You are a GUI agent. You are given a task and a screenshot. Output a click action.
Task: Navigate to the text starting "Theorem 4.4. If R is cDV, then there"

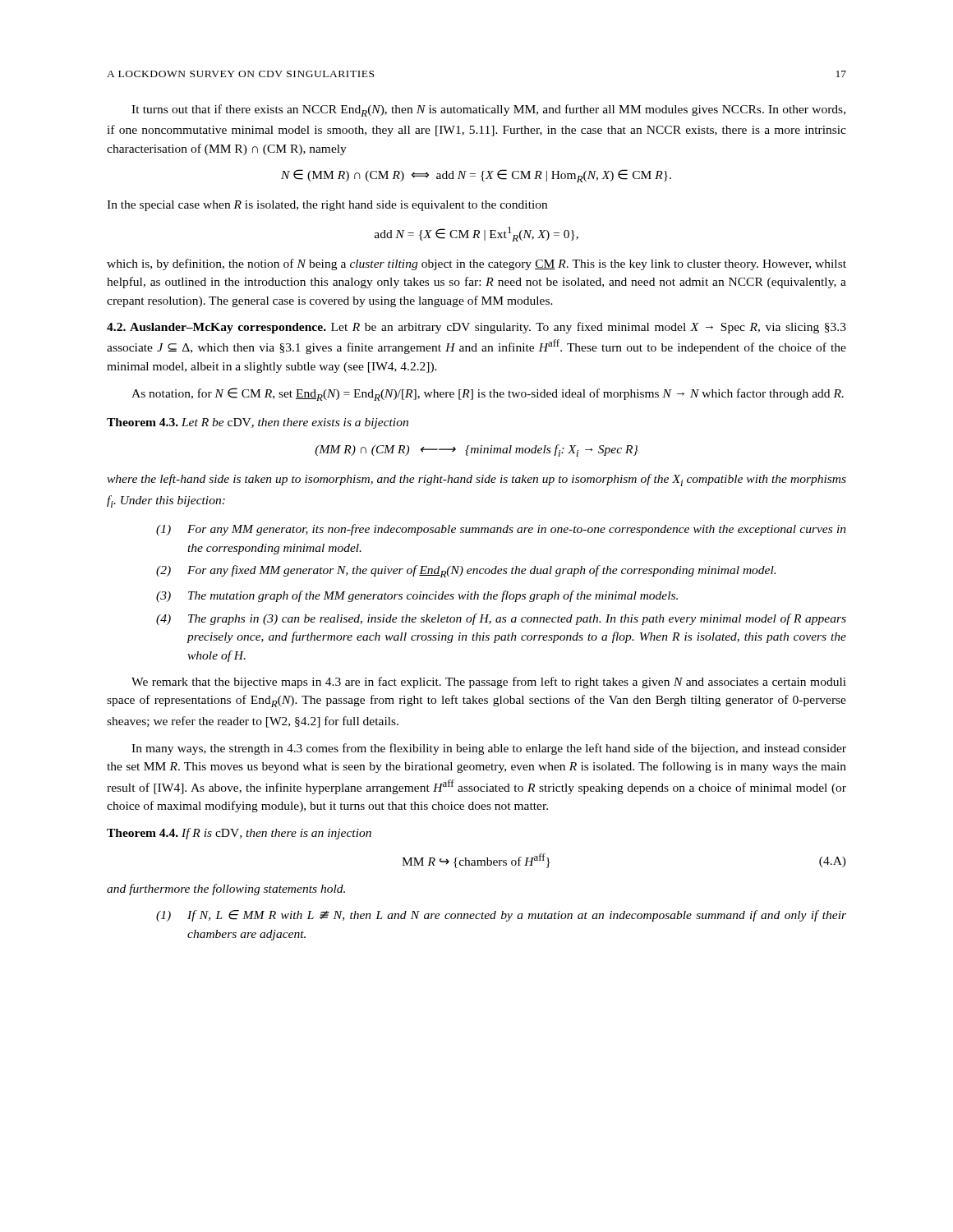pos(239,834)
